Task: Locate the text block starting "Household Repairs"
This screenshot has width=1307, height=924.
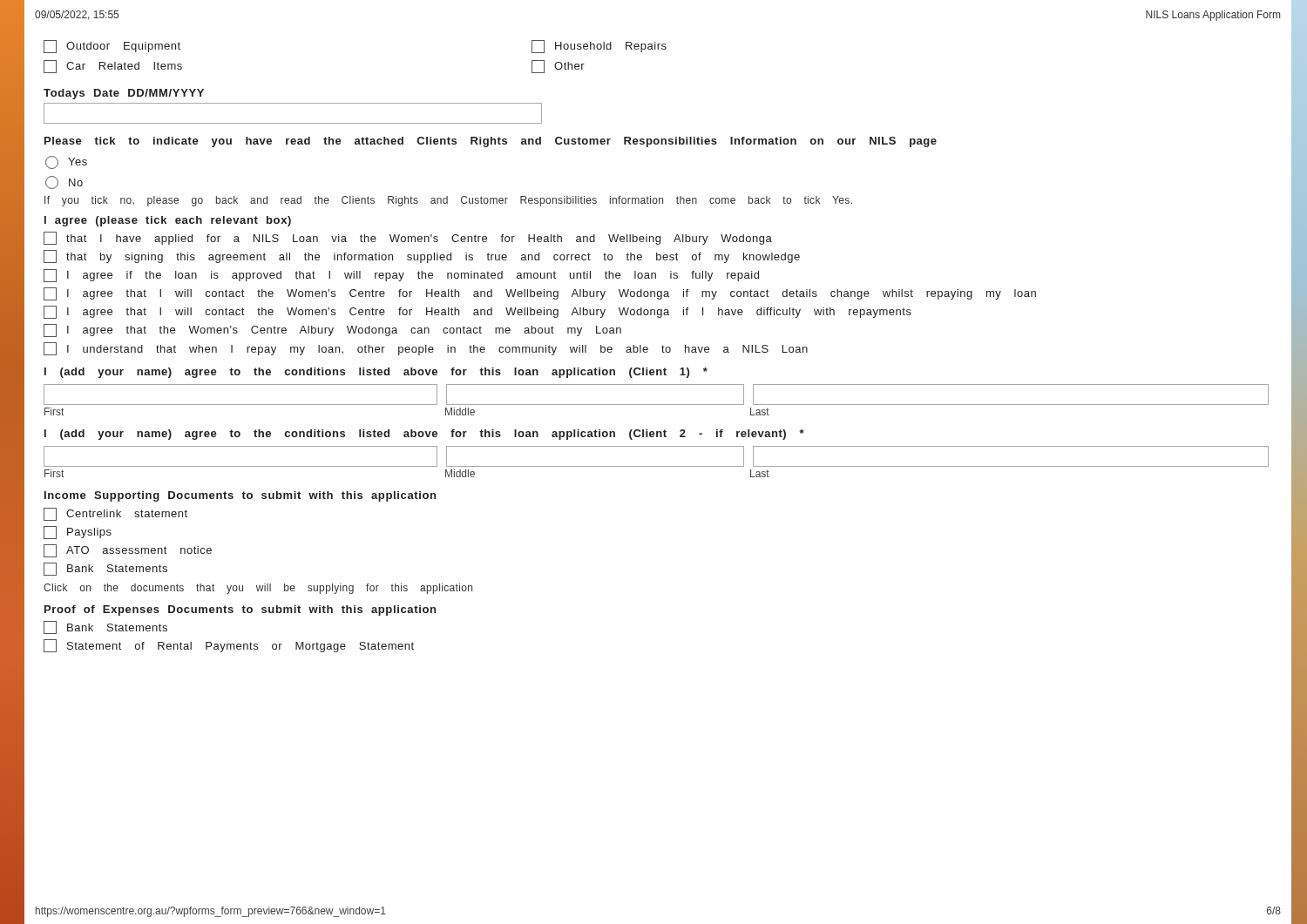Action: (x=599, y=46)
